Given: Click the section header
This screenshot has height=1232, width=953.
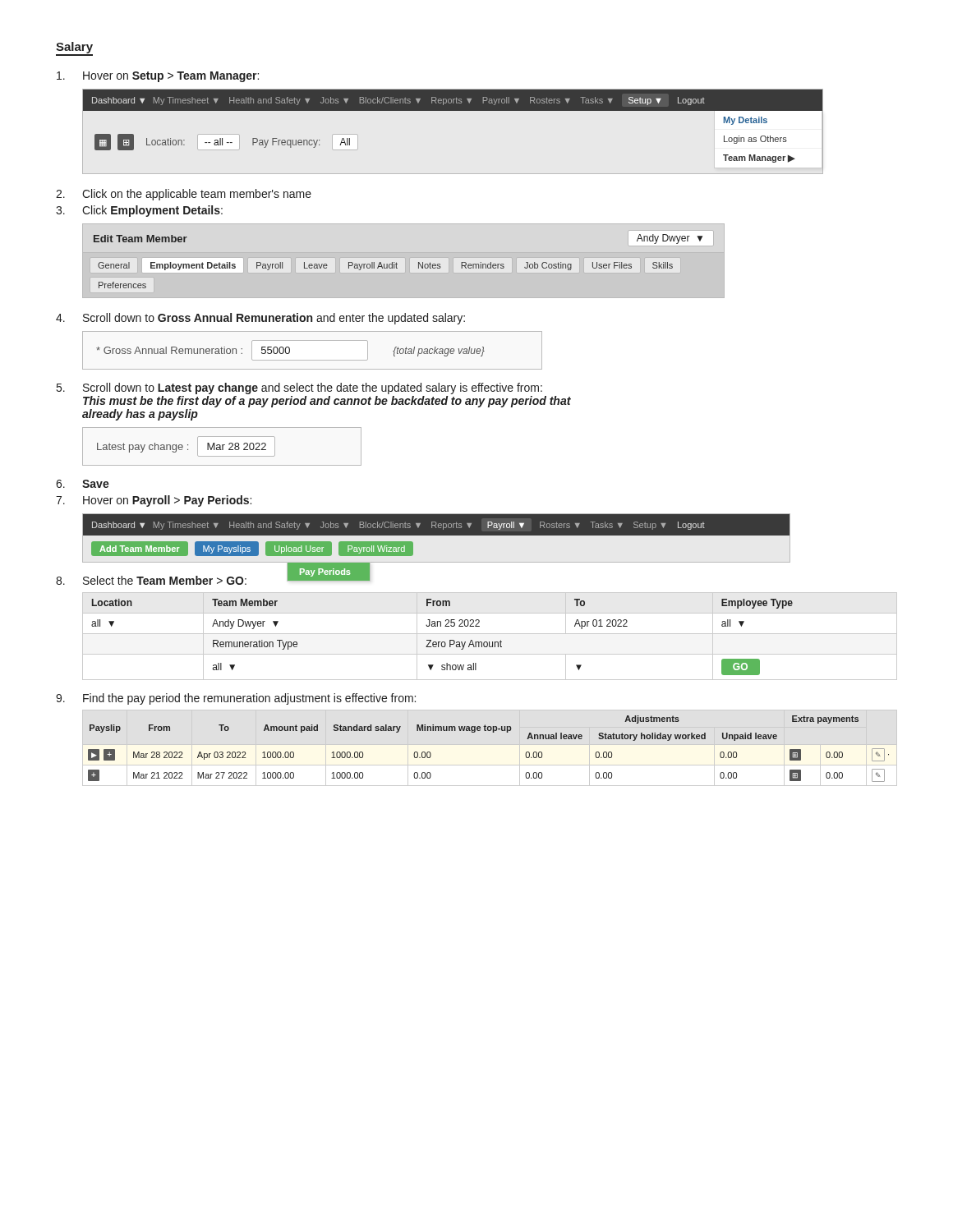Looking at the screenshot, I should [x=74, y=48].
